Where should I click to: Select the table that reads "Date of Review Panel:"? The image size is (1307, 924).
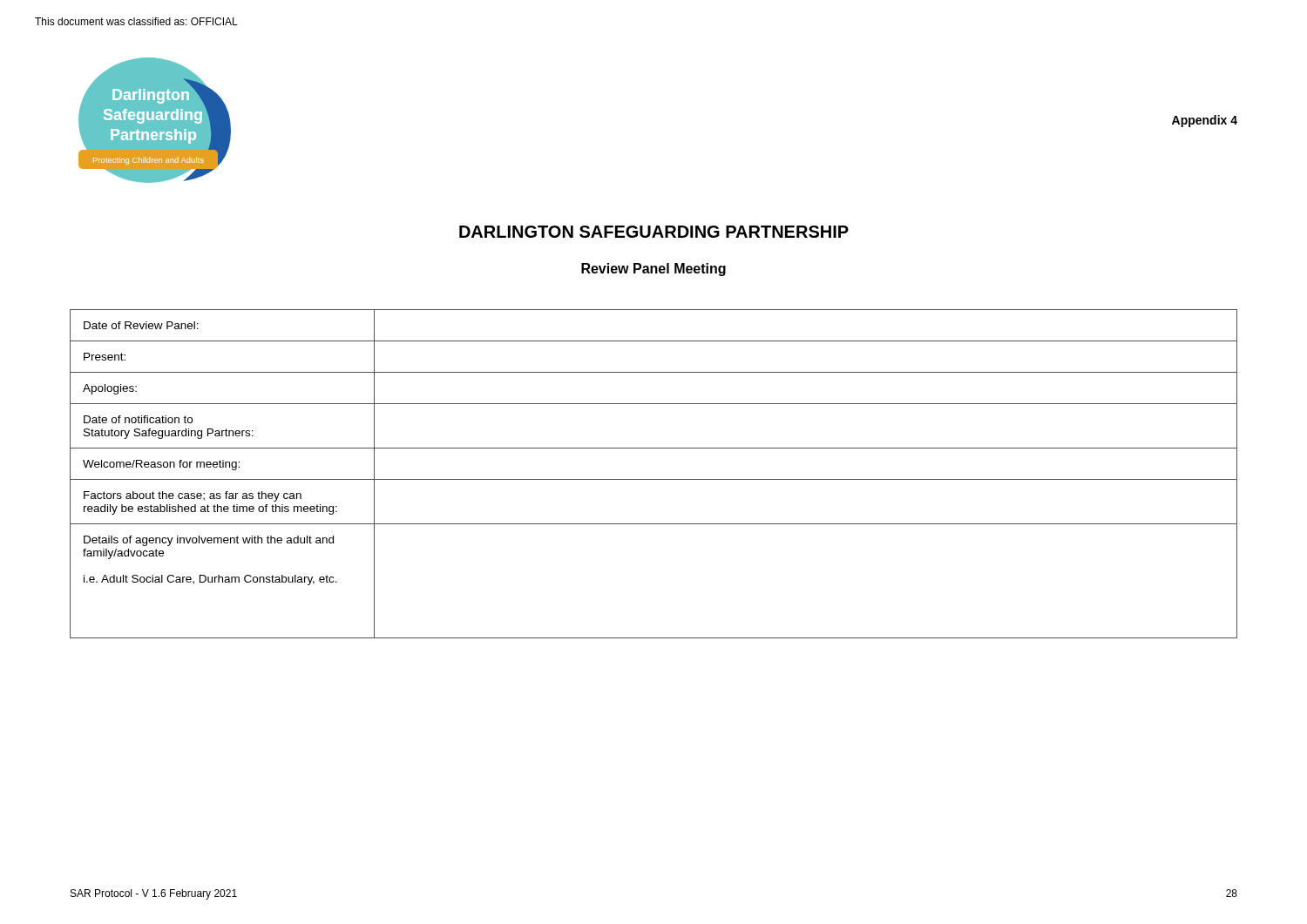click(x=654, y=474)
